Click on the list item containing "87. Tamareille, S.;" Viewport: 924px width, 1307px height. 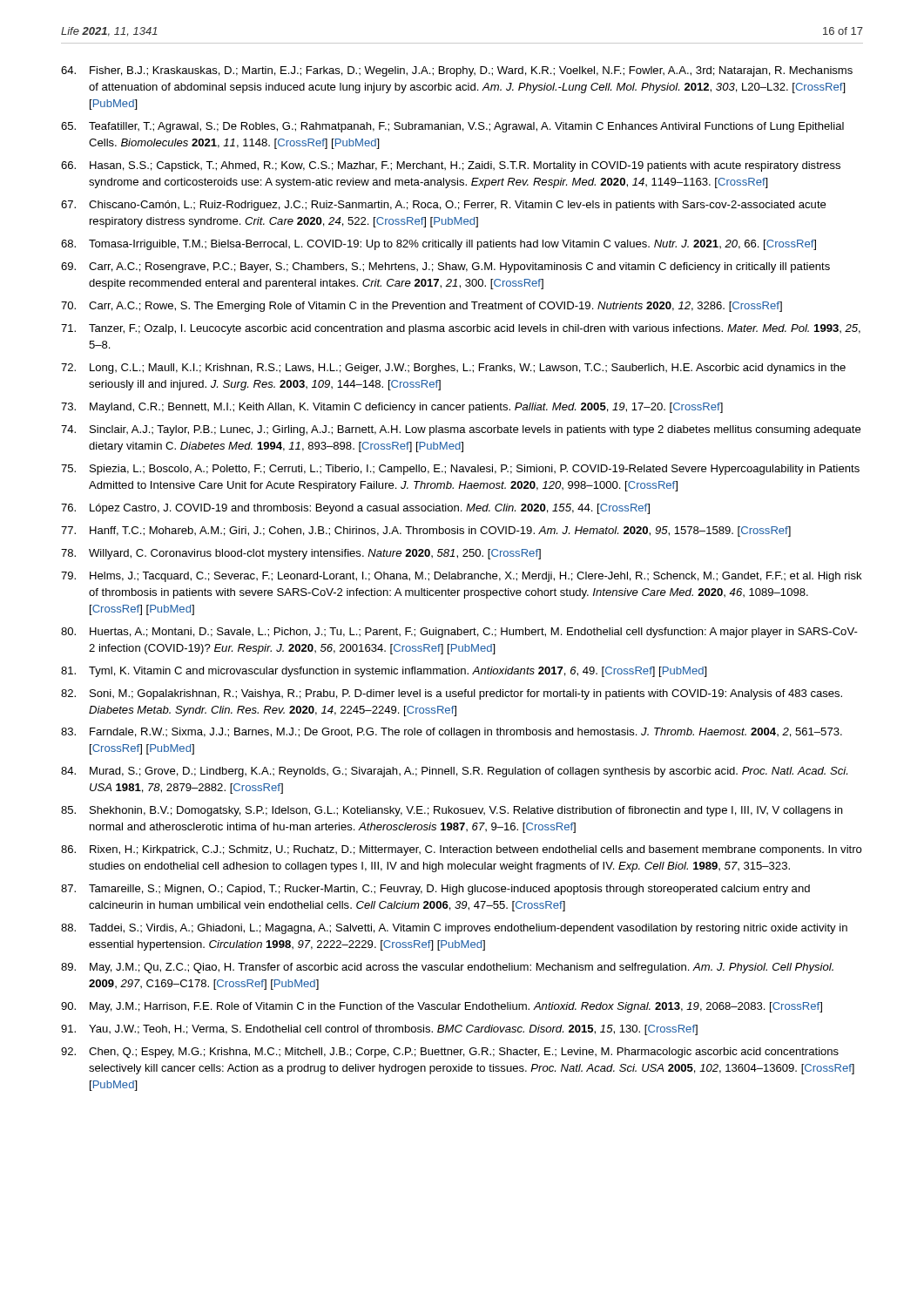[462, 898]
